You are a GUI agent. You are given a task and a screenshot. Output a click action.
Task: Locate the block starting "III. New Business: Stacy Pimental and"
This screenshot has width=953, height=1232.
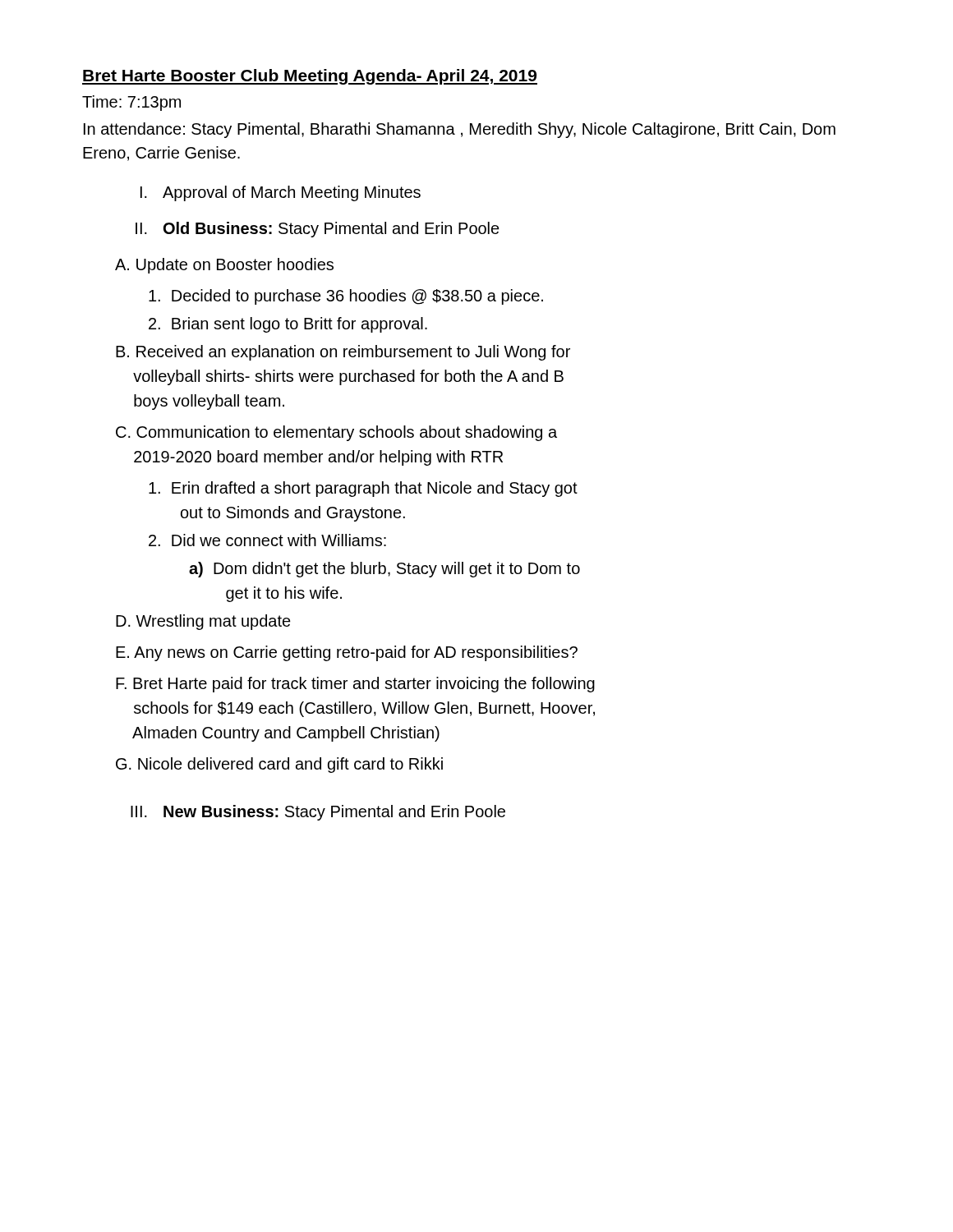(x=476, y=812)
